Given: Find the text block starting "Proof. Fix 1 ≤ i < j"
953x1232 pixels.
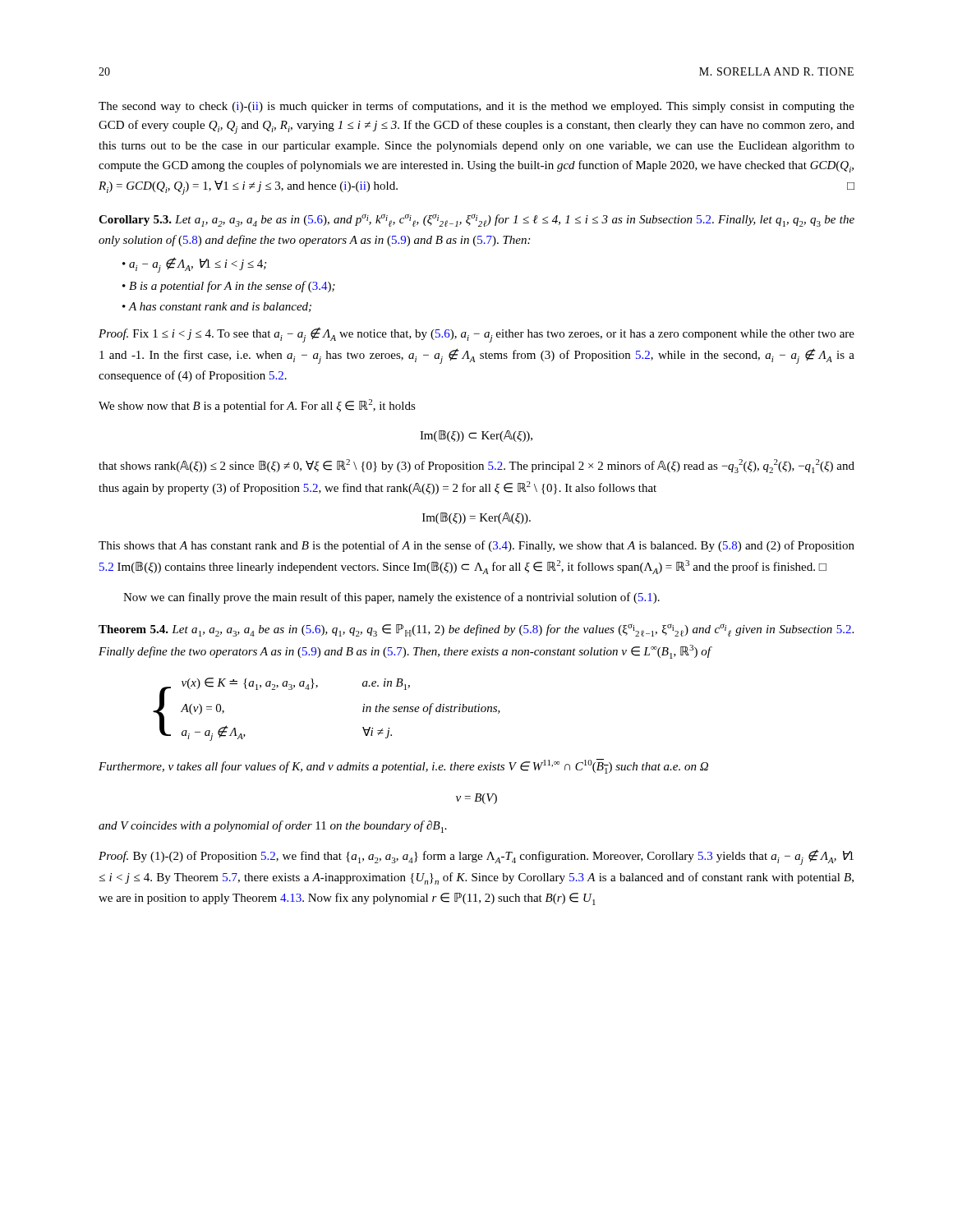Looking at the screenshot, I should (x=476, y=355).
